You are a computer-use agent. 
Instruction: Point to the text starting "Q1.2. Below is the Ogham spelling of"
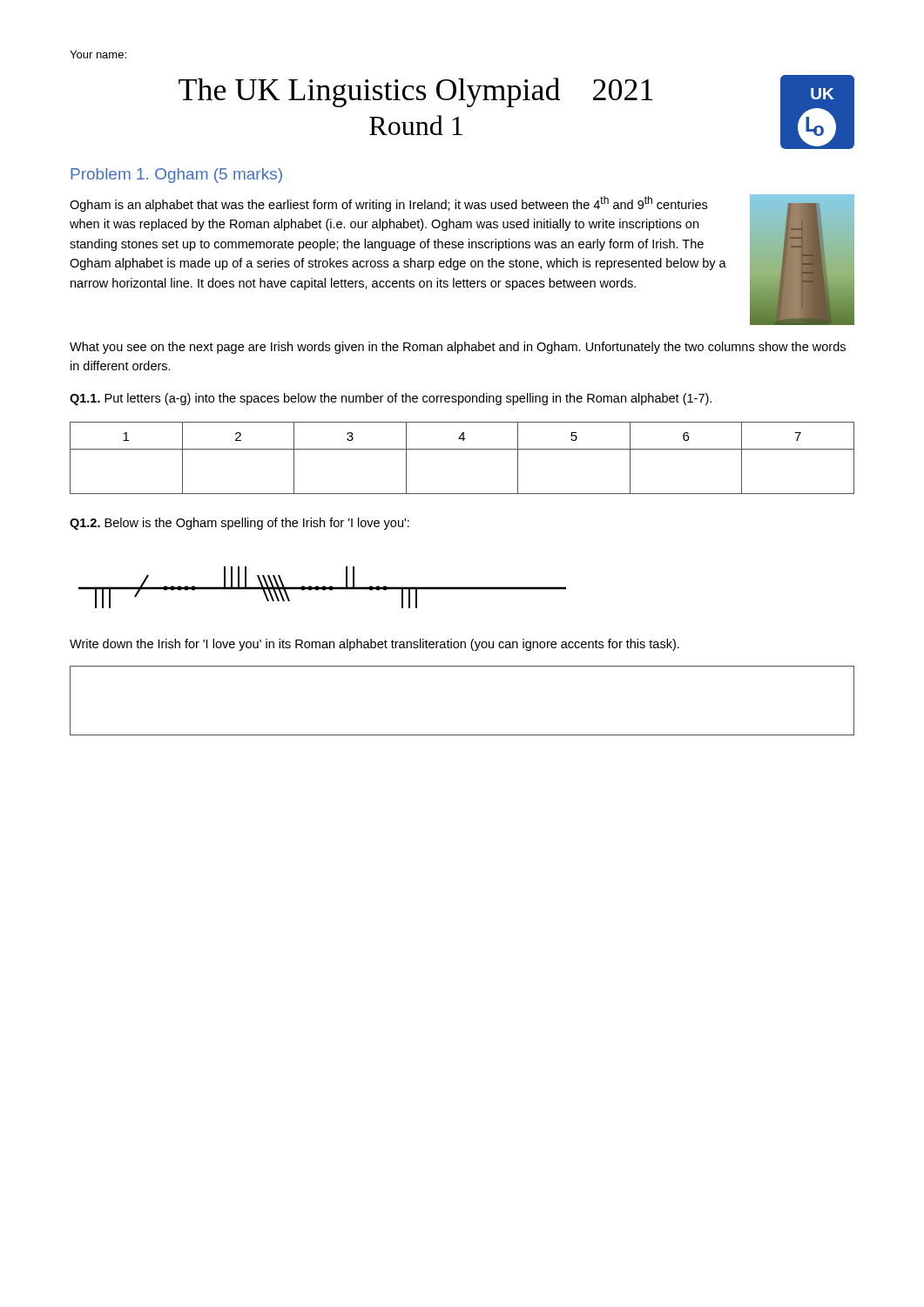click(x=240, y=523)
